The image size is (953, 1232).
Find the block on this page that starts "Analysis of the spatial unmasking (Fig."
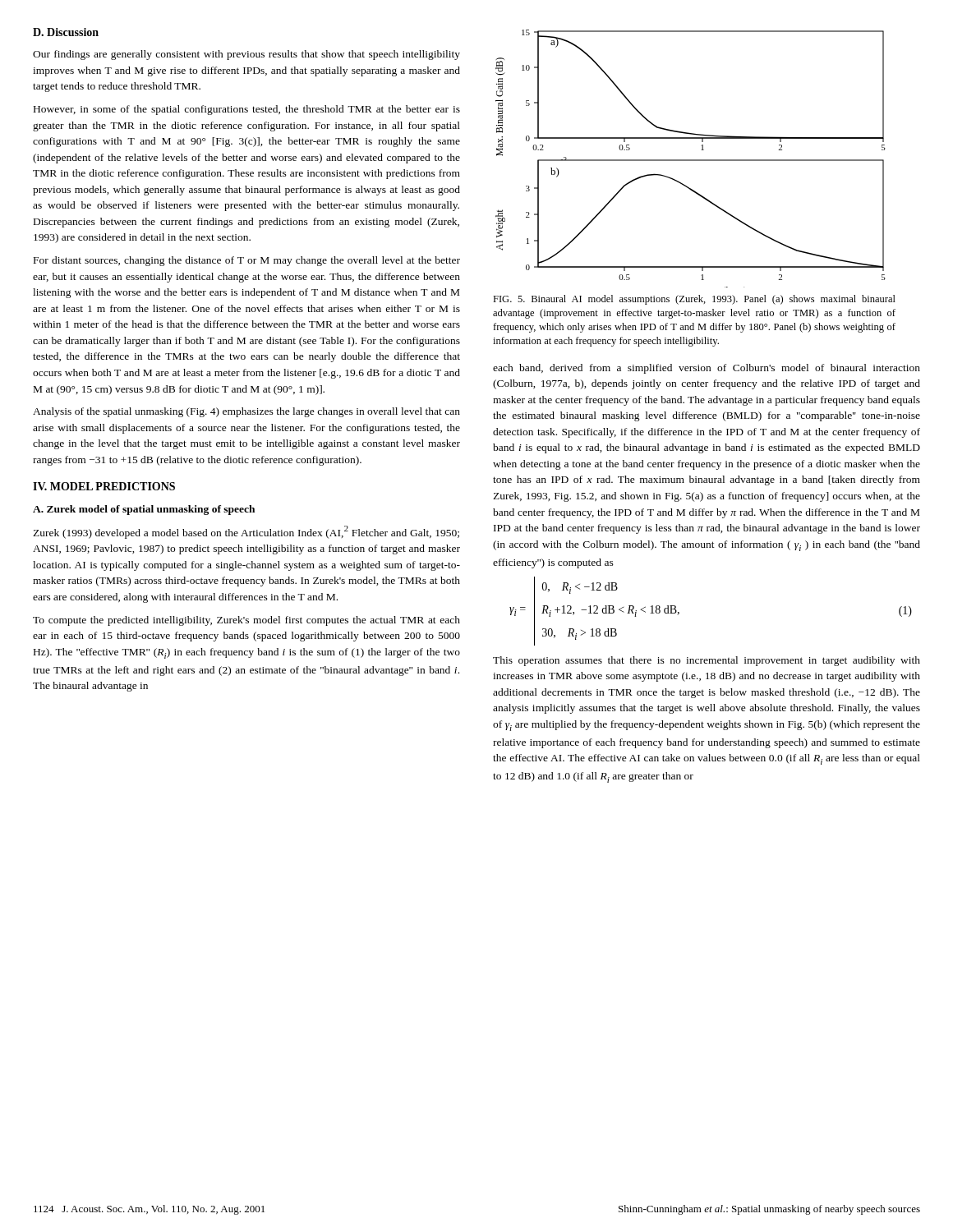coord(246,435)
